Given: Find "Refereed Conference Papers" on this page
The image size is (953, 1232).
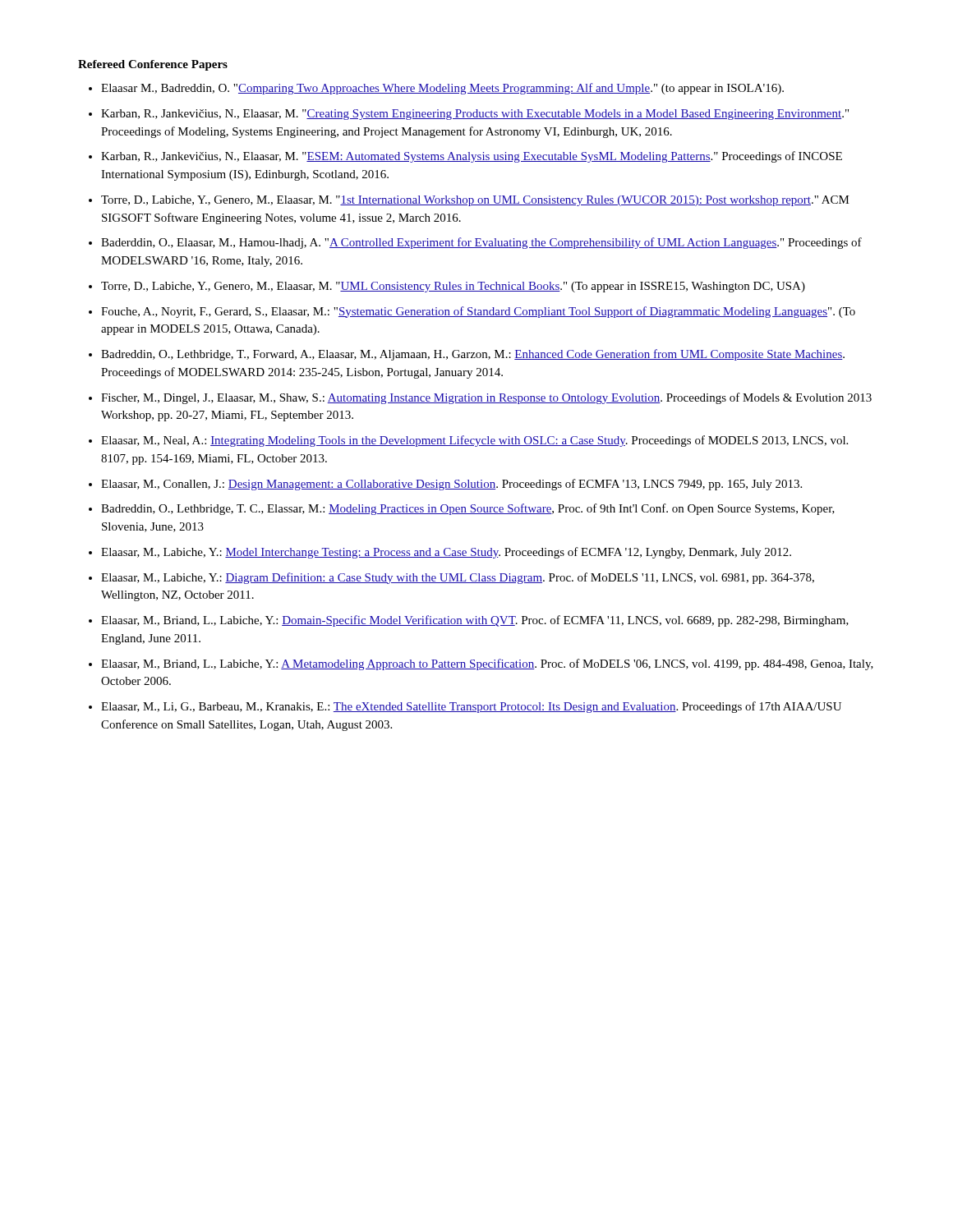Looking at the screenshot, I should [153, 64].
